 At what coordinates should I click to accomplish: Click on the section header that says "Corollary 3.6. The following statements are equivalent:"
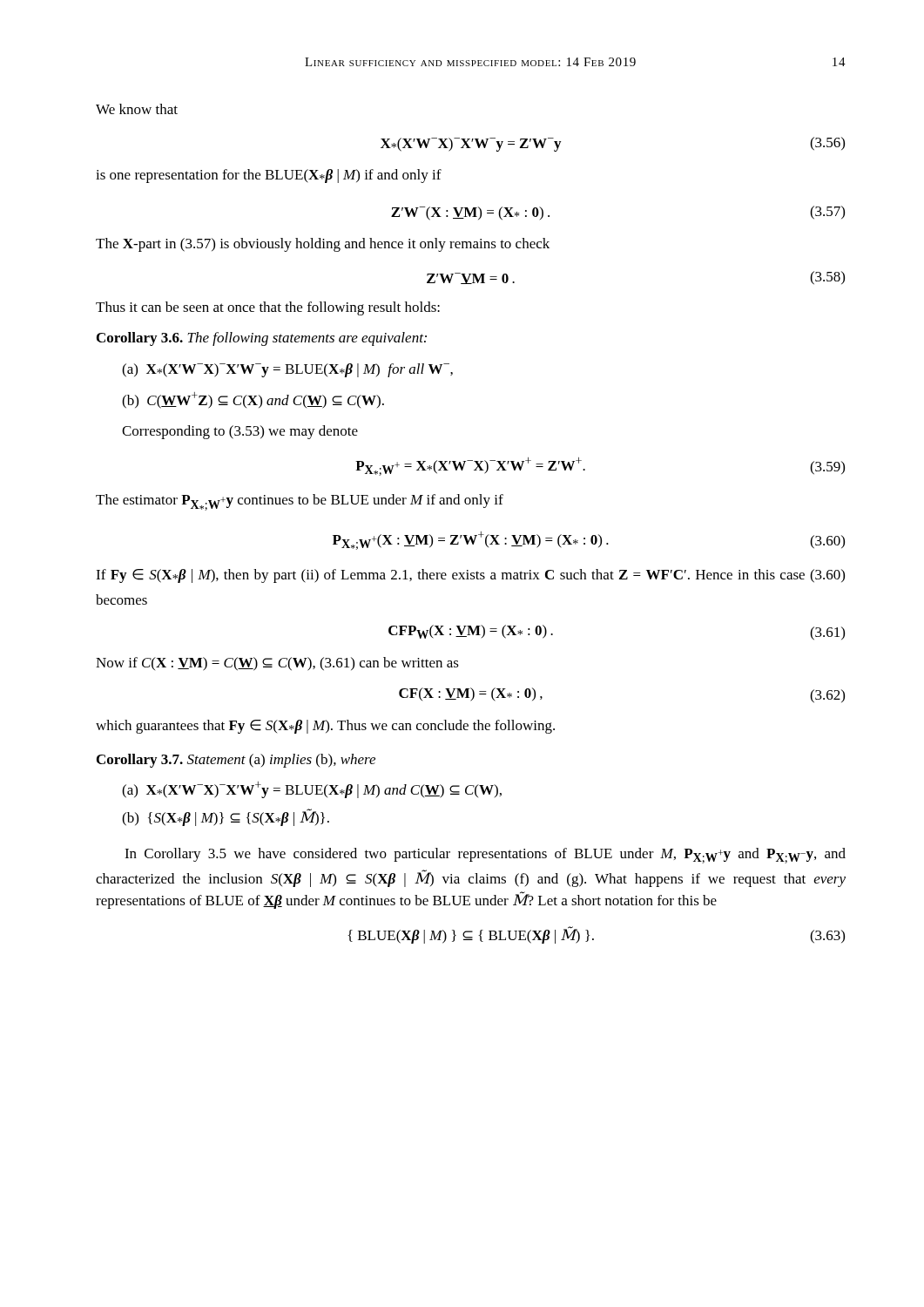click(x=262, y=338)
